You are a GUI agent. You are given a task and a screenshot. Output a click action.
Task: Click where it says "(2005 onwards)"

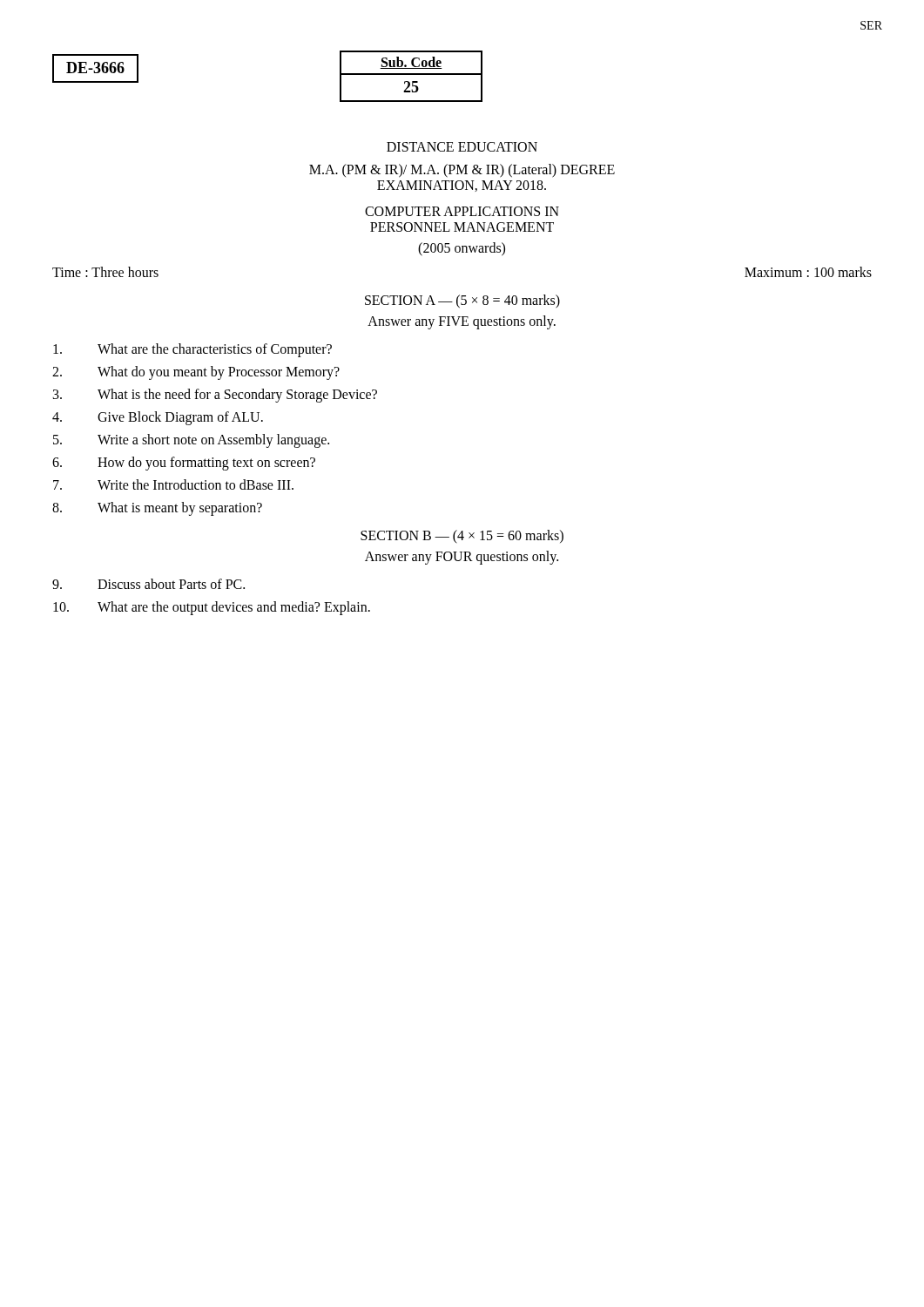462,248
